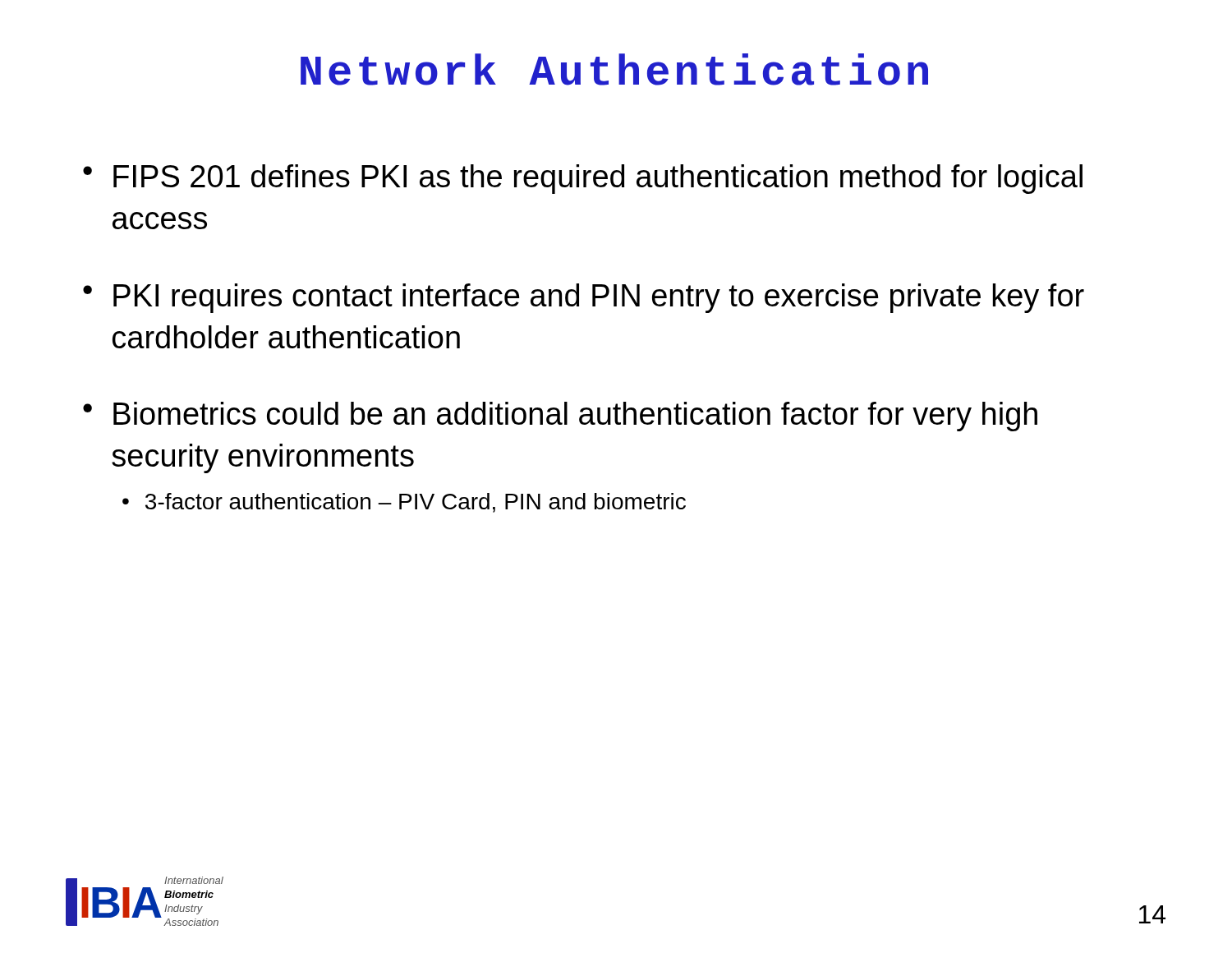Viewport: 1232px width, 953px height.
Task: Locate the title with the text "Network Authentication"
Action: 616,74
